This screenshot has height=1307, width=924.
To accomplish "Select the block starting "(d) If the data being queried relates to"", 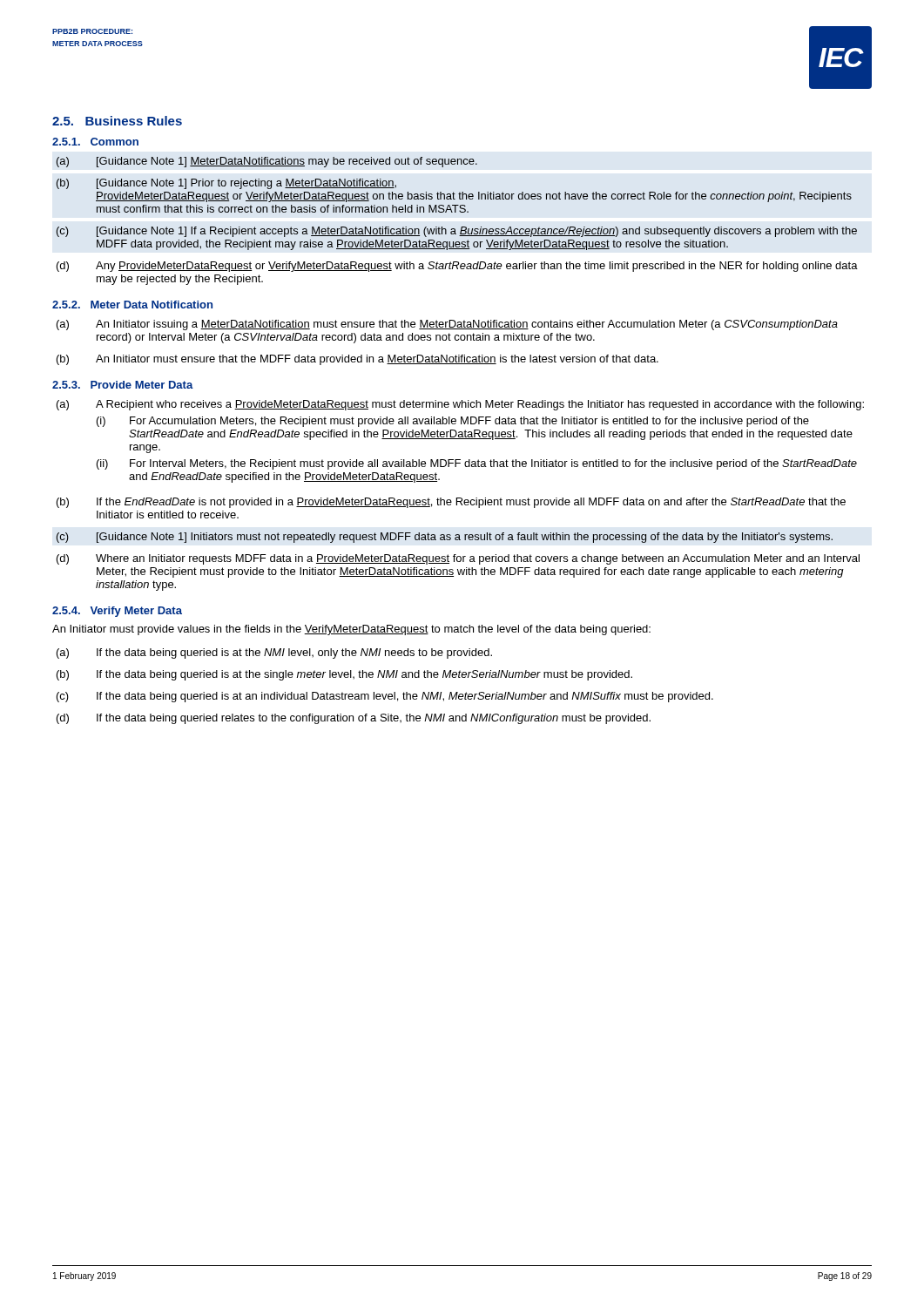I will (462, 717).
